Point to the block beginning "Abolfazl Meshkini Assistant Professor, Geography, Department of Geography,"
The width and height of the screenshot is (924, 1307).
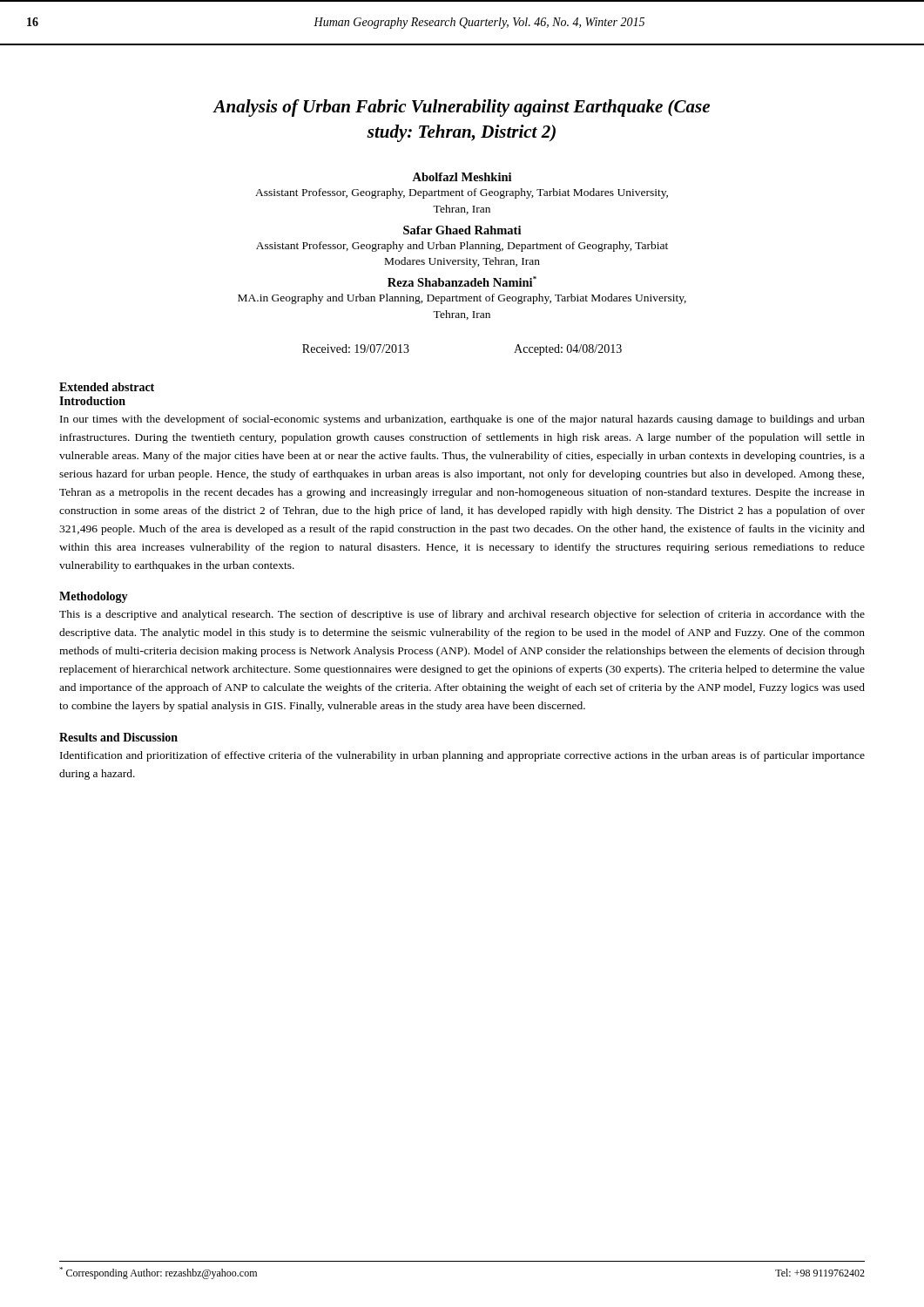pyautogui.click(x=462, y=247)
